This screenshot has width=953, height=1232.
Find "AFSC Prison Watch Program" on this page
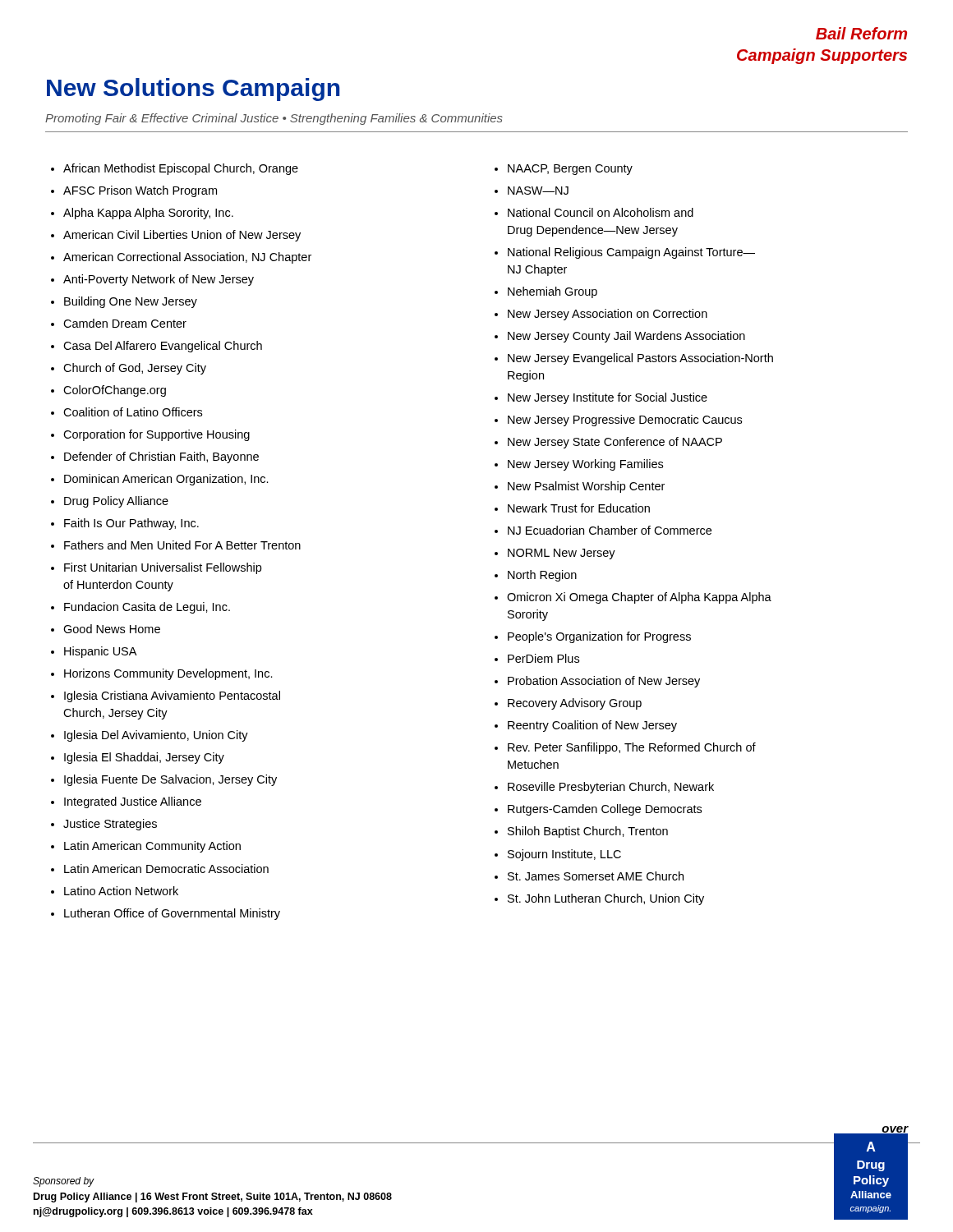pyautogui.click(x=141, y=191)
